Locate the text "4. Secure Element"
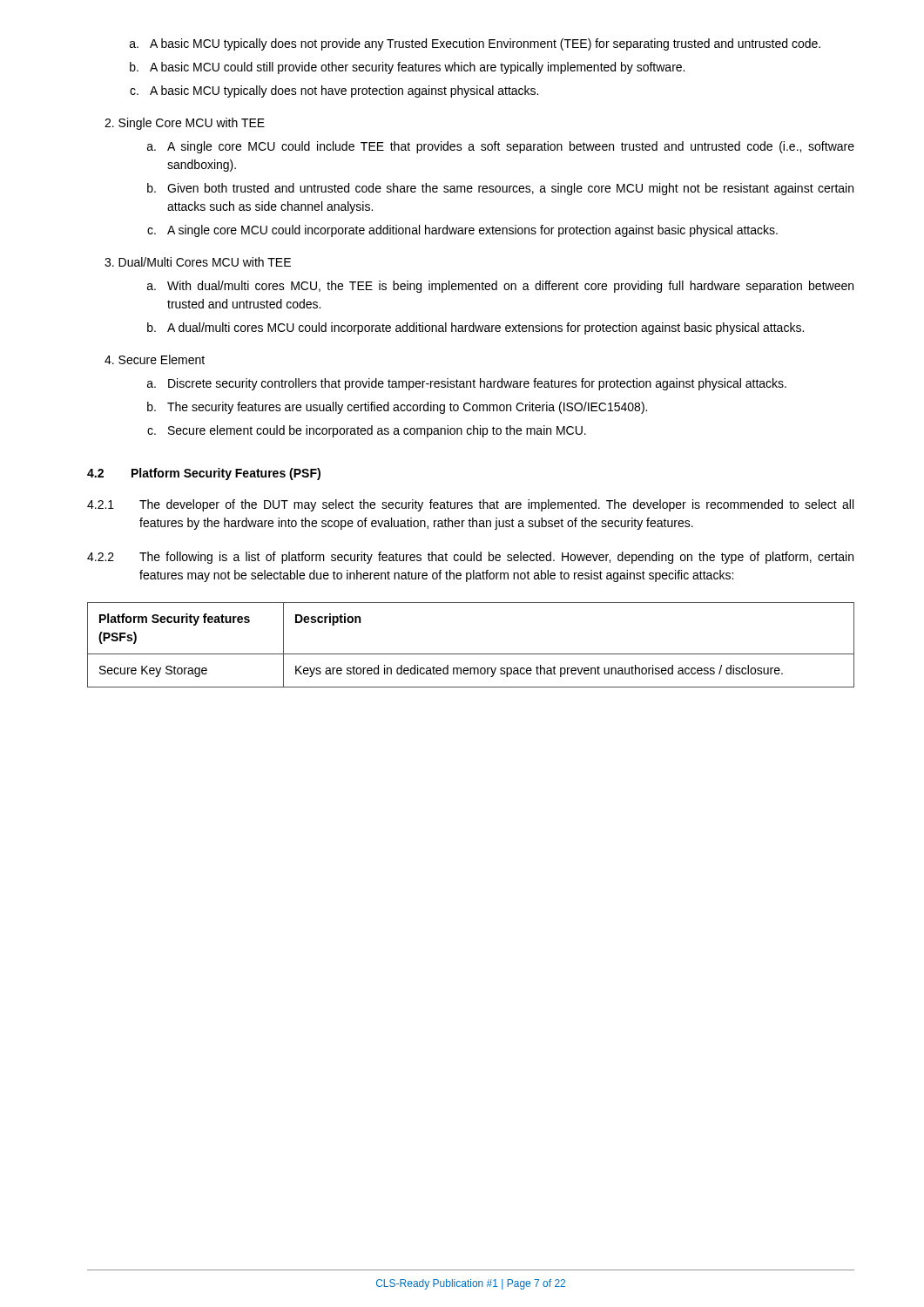The height and width of the screenshot is (1307, 924). click(x=155, y=360)
